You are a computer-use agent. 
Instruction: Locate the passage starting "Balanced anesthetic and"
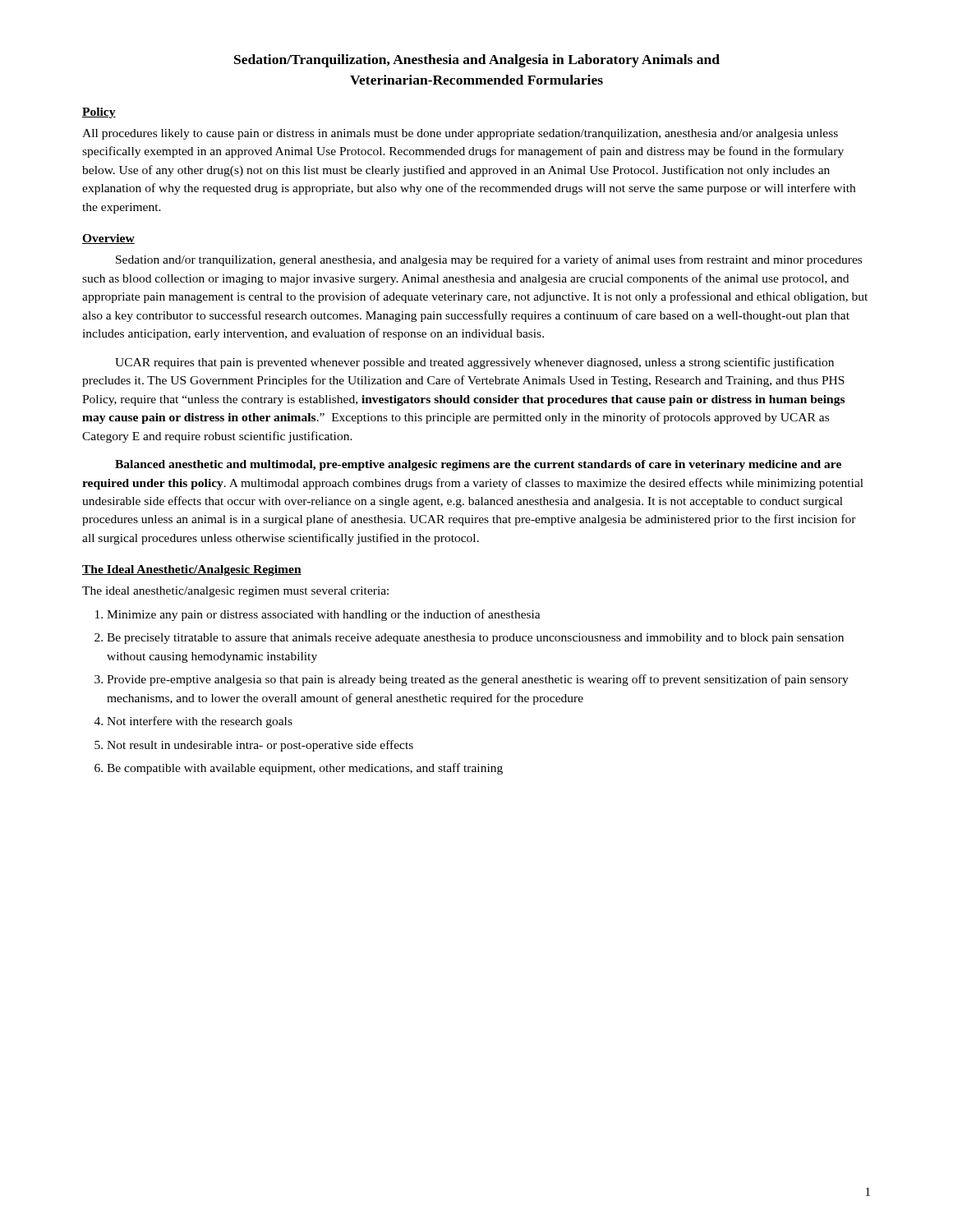coord(476,501)
